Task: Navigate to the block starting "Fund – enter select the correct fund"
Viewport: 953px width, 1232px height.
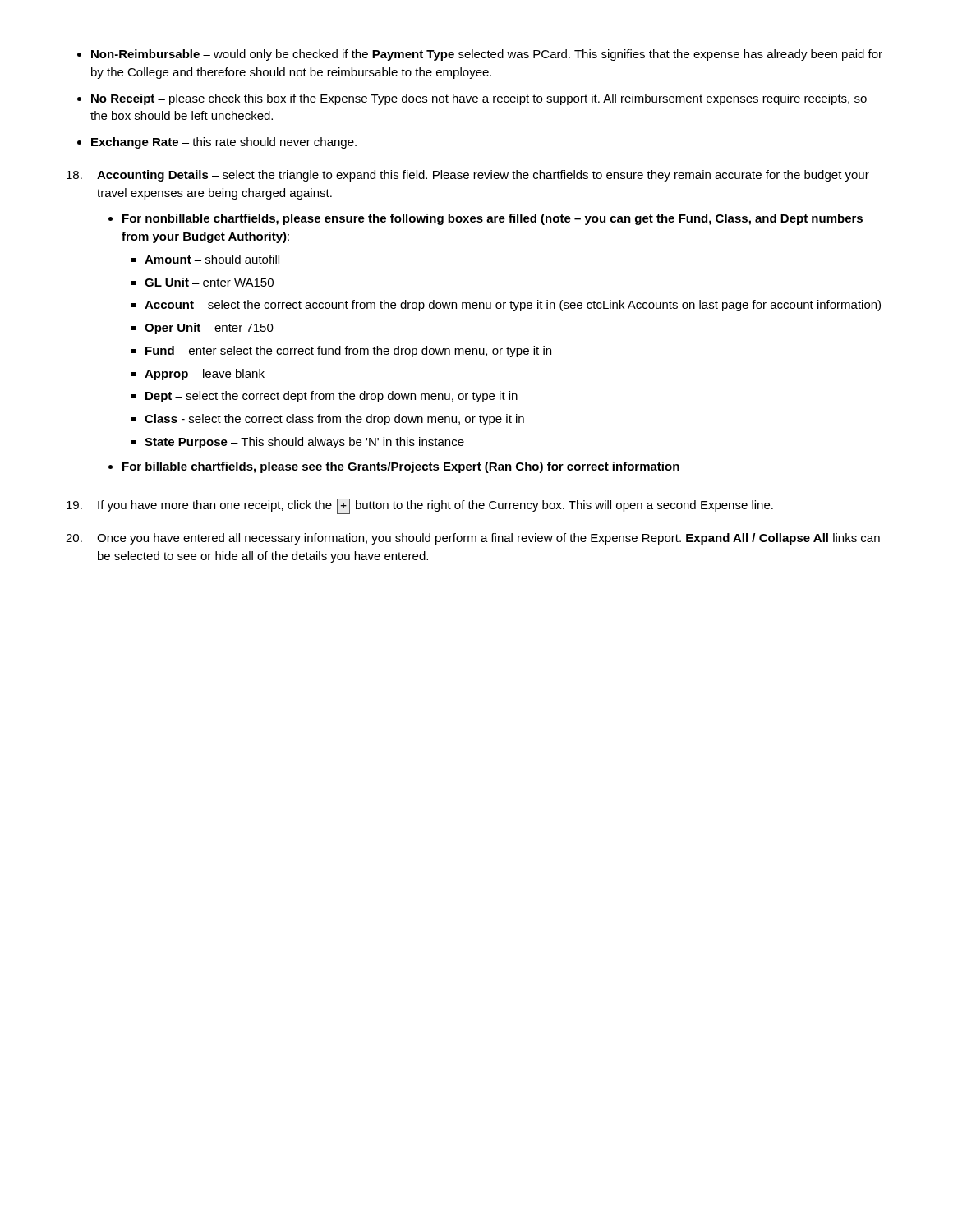Action: (348, 350)
